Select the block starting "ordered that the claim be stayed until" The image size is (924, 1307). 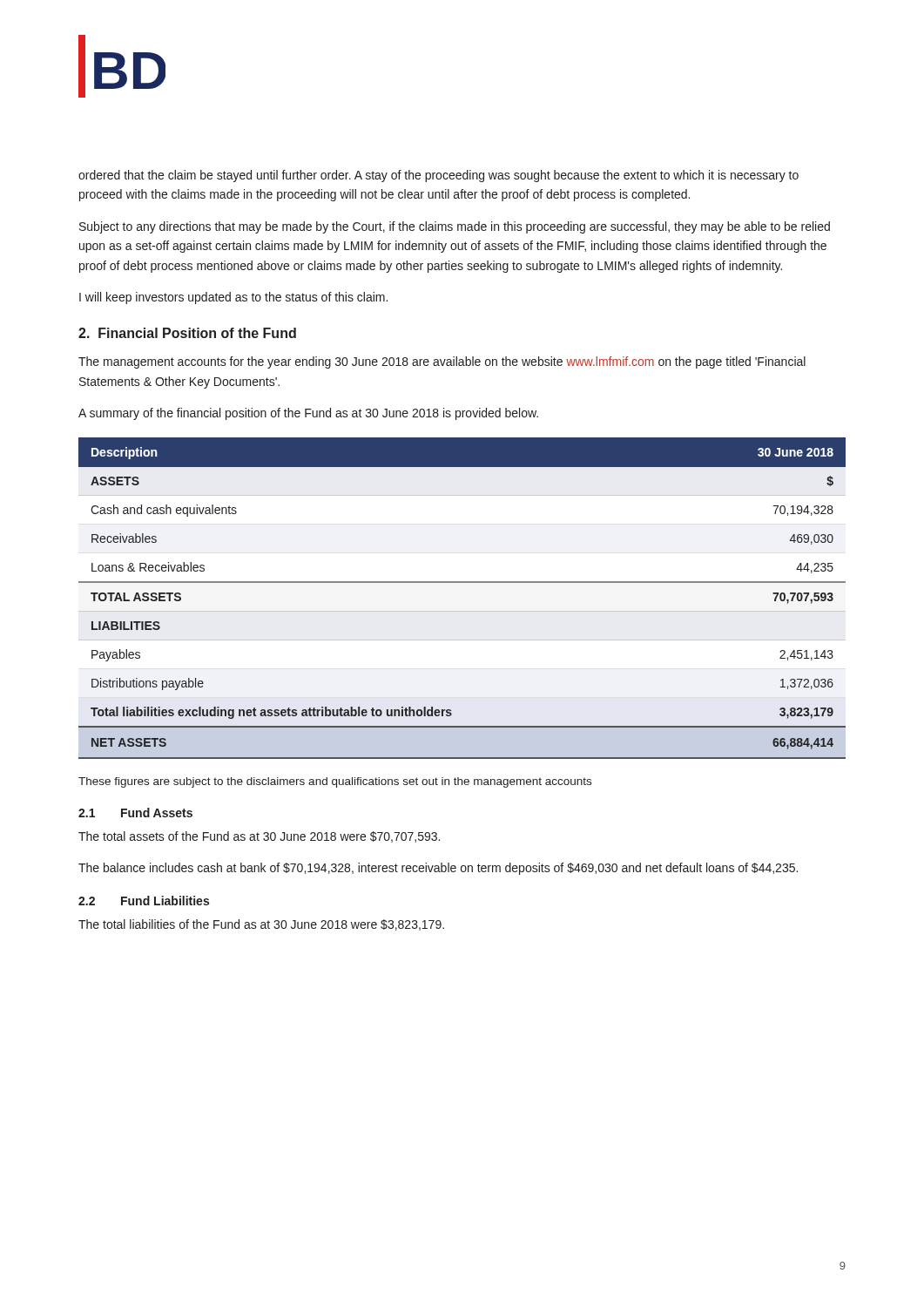(x=439, y=185)
